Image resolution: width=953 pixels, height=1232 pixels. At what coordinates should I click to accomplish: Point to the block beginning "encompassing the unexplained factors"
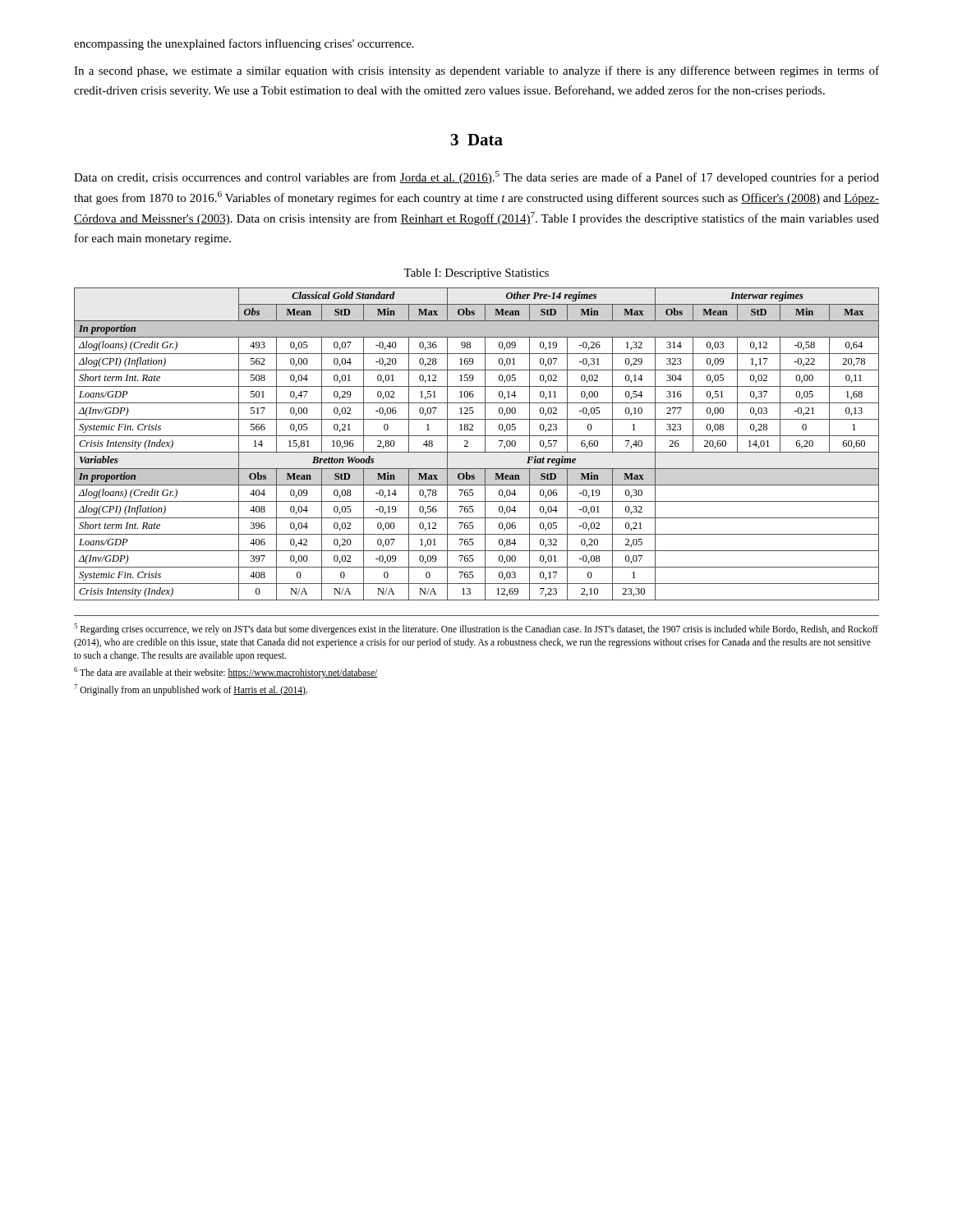click(x=244, y=44)
